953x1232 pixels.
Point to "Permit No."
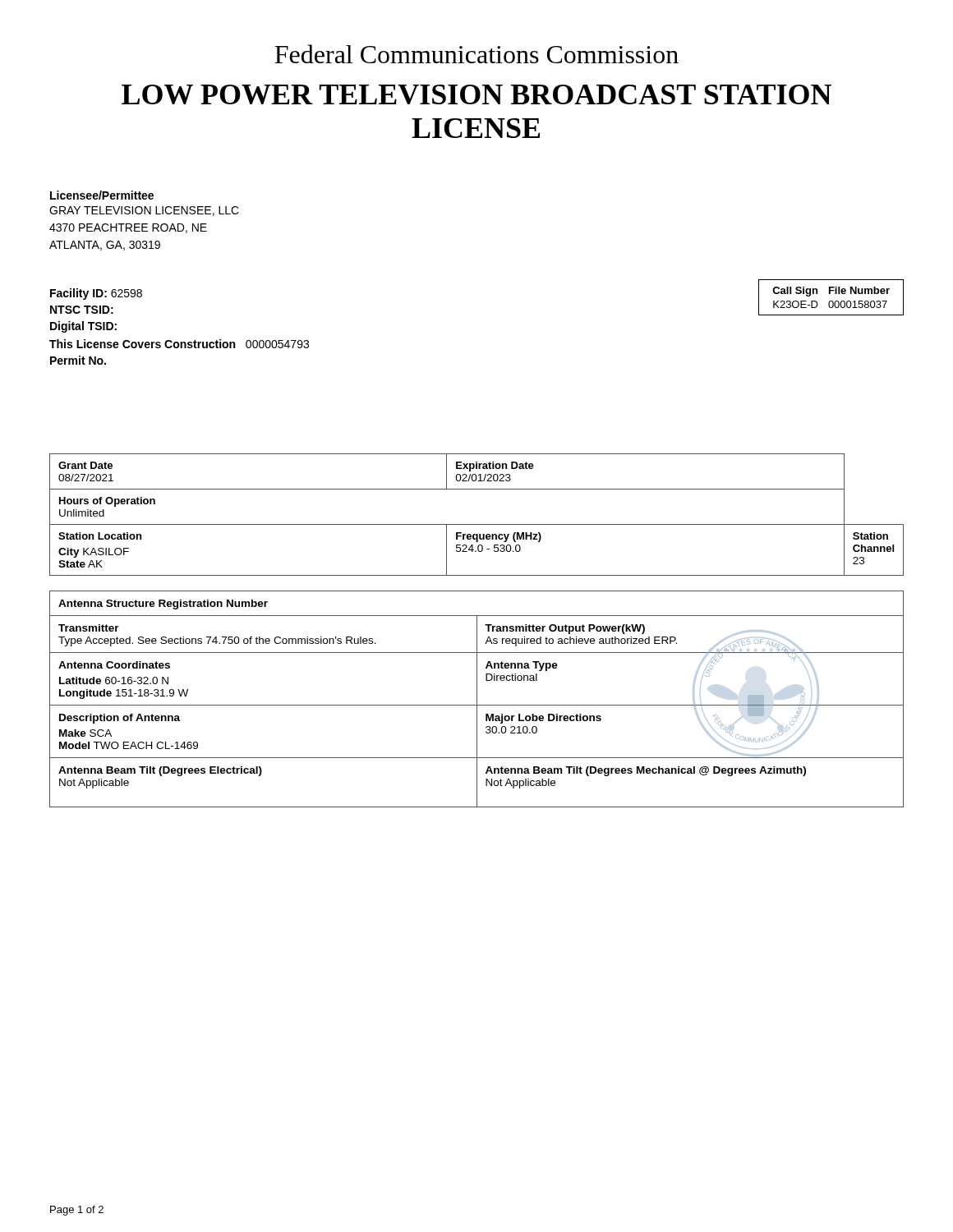click(x=78, y=360)
